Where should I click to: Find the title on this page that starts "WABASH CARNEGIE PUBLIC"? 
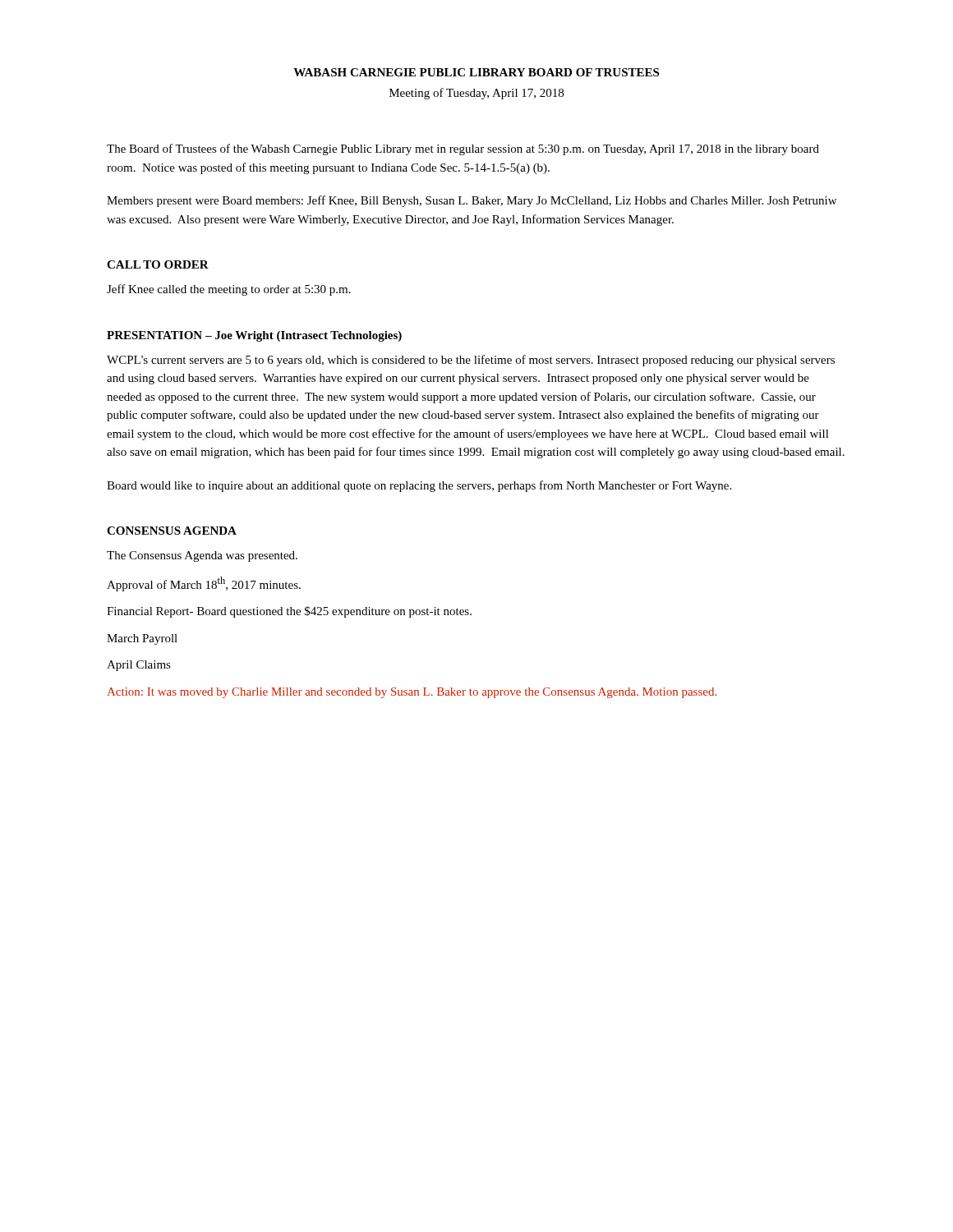[x=476, y=72]
